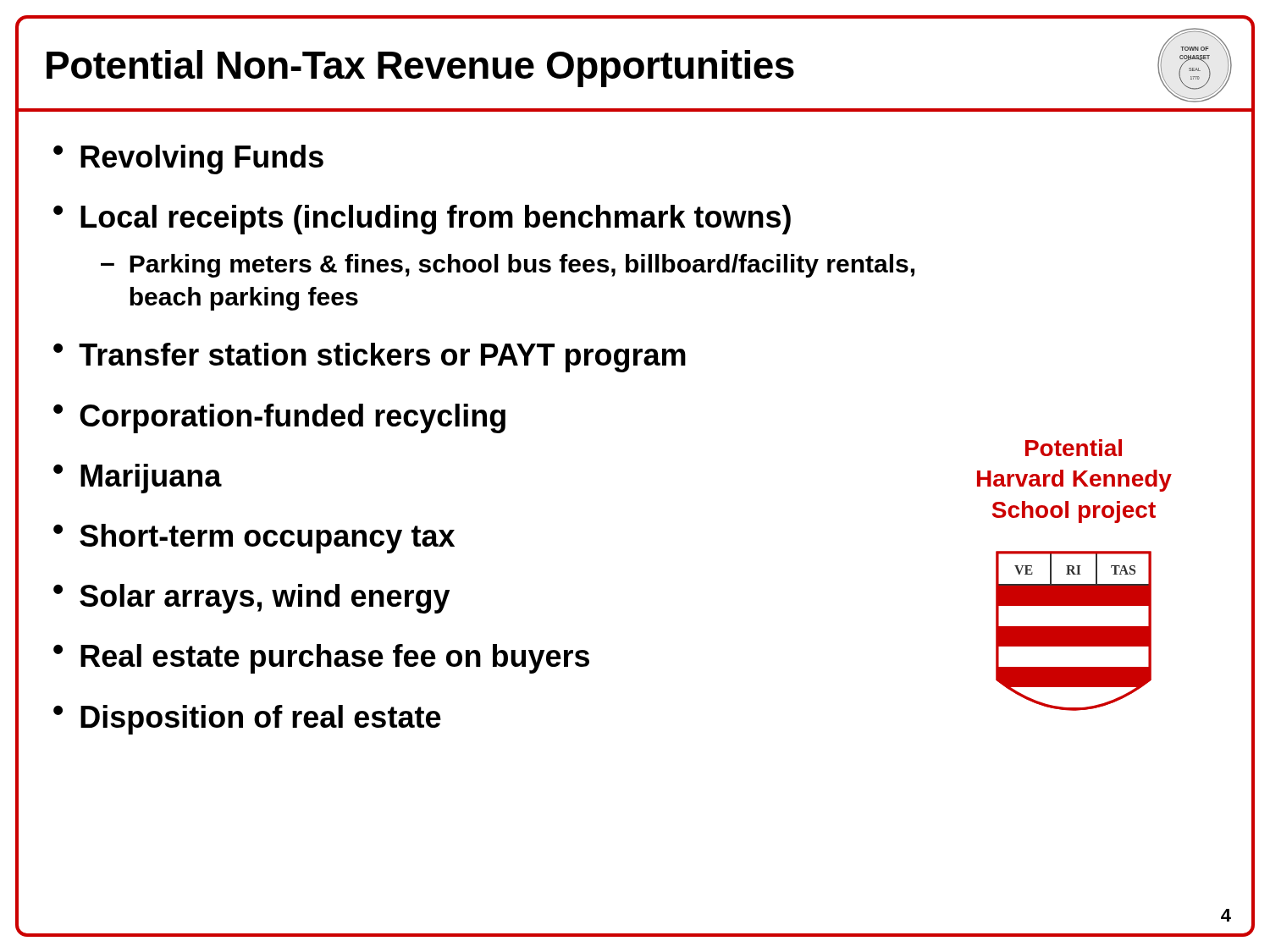This screenshot has height=952, width=1270.
Task: Point to the block starting "Potential Non-Tax Revenue Opportunities"
Action: pos(420,65)
